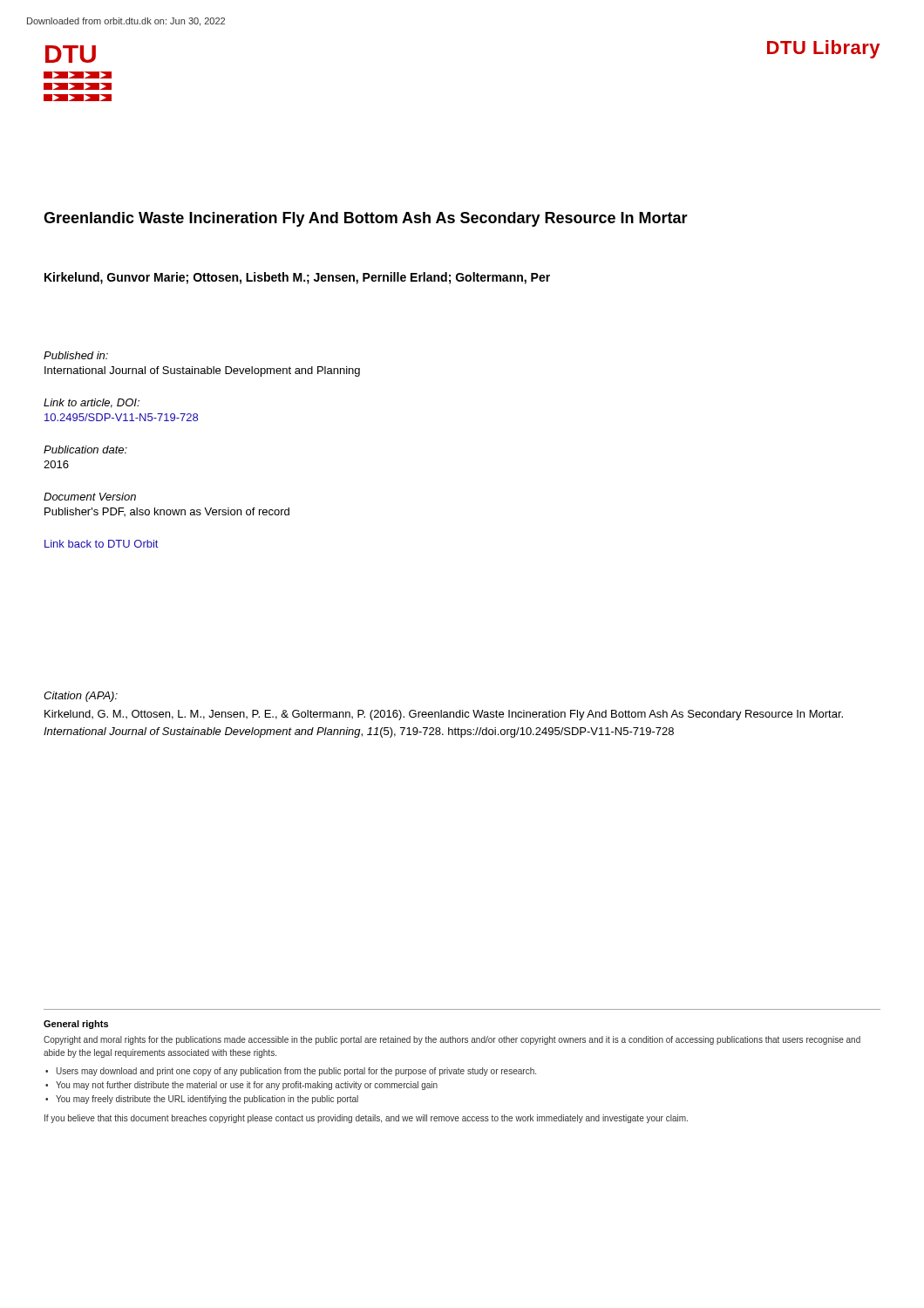Navigate to the text block starting "Users may download and print one copy of"
Image resolution: width=924 pixels, height=1308 pixels.
pyautogui.click(x=296, y=1071)
